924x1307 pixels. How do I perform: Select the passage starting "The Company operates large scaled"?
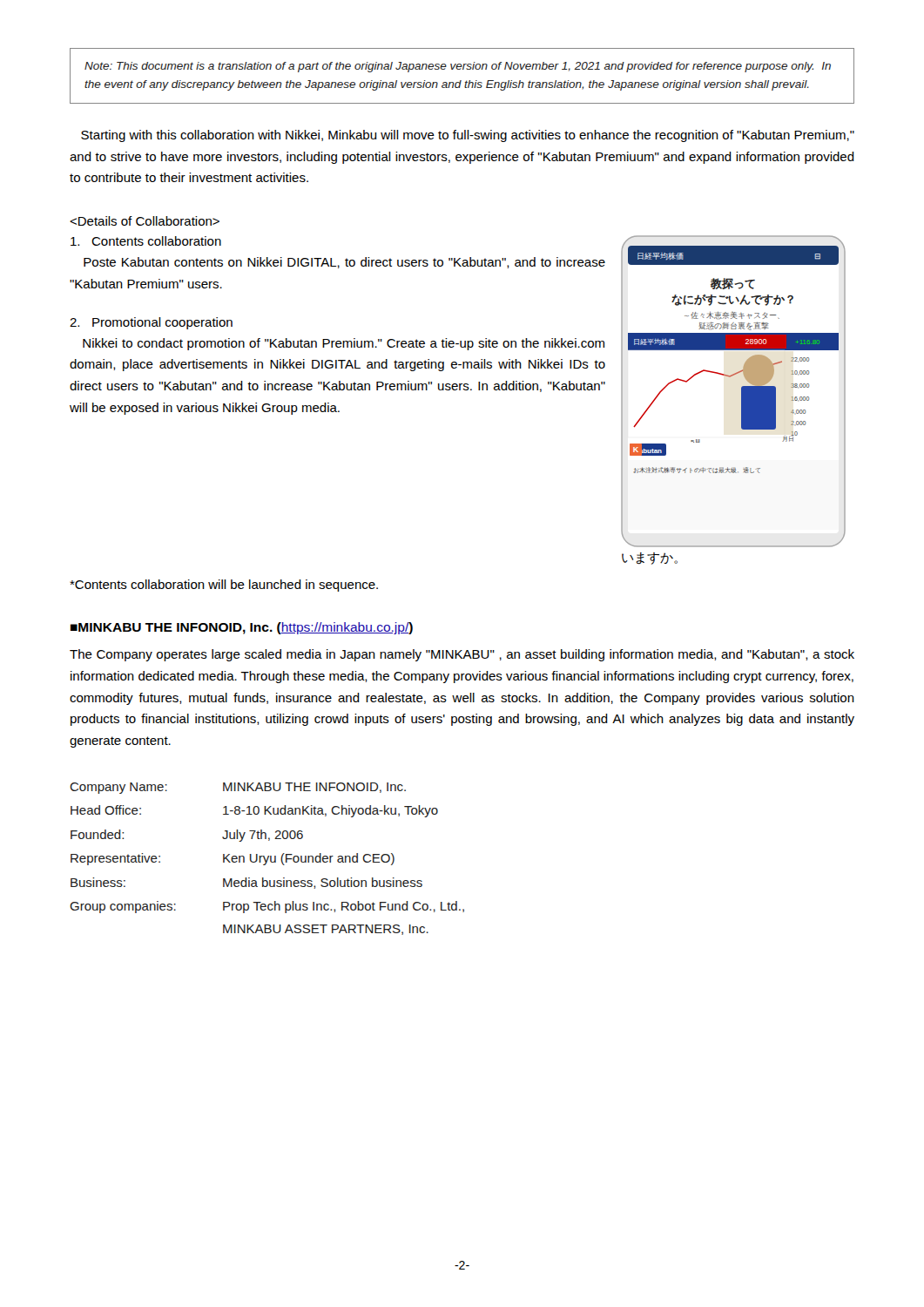462,697
